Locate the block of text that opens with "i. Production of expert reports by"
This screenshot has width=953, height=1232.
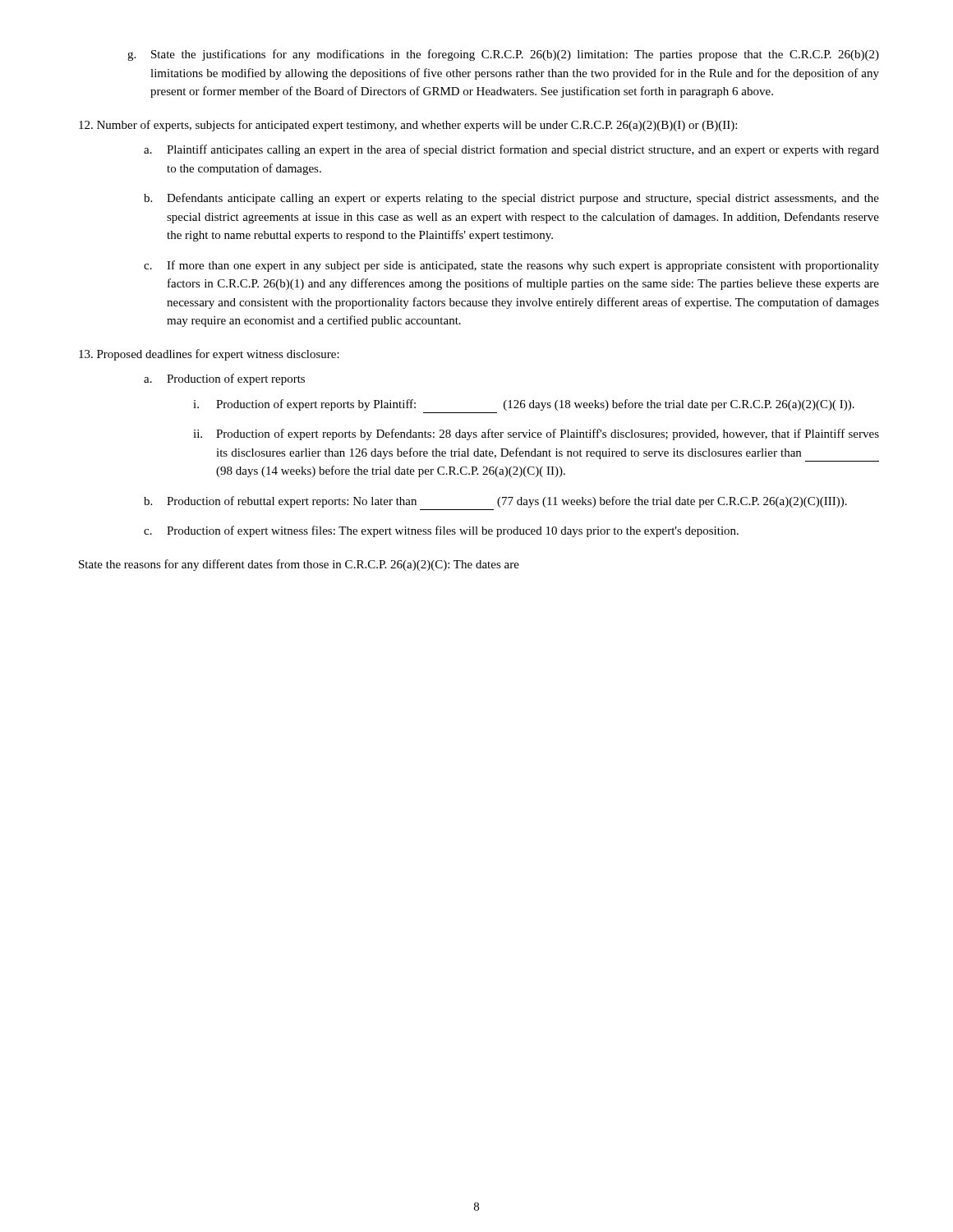click(x=536, y=404)
